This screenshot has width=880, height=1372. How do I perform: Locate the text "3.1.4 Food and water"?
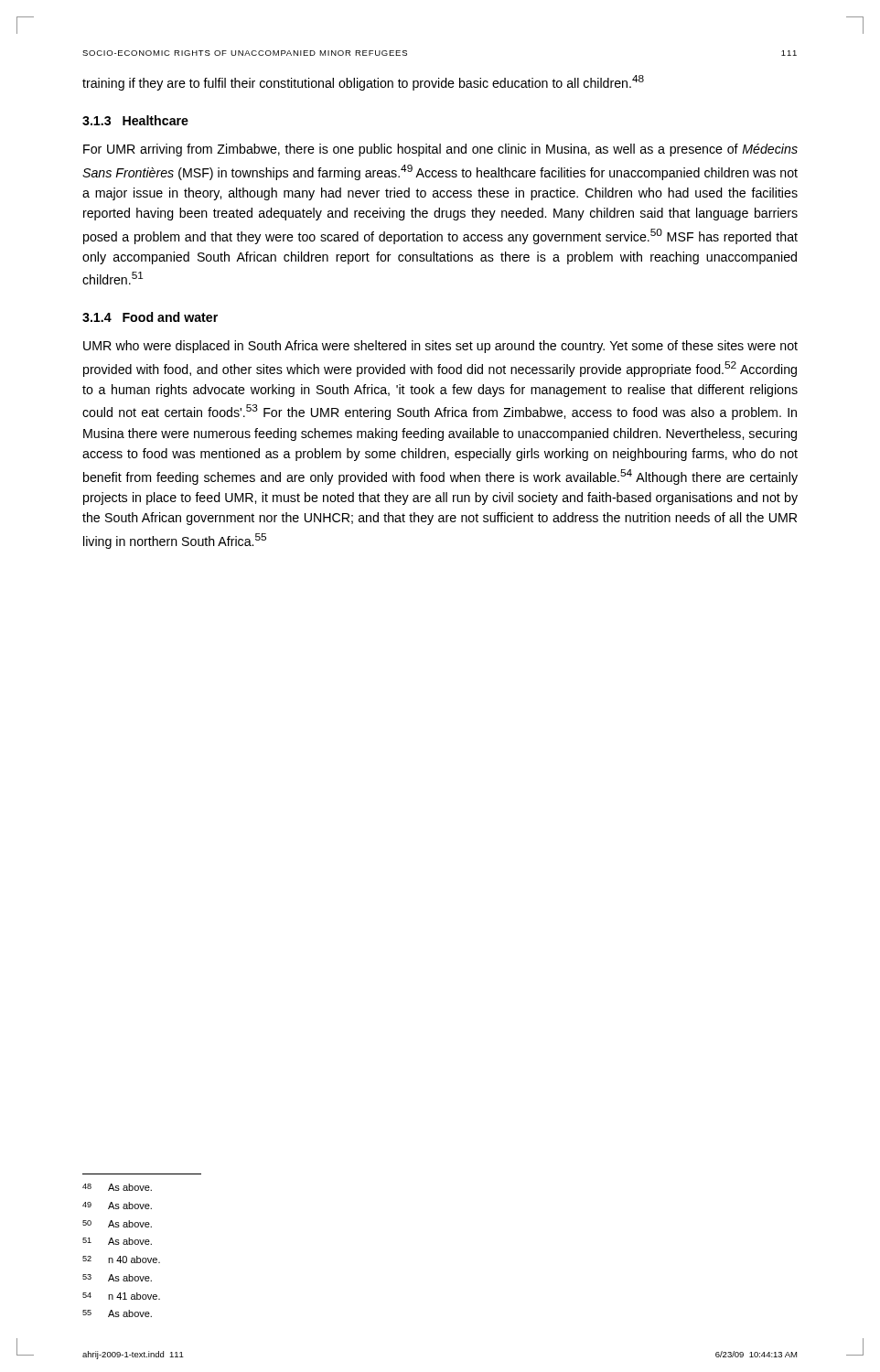(150, 318)
